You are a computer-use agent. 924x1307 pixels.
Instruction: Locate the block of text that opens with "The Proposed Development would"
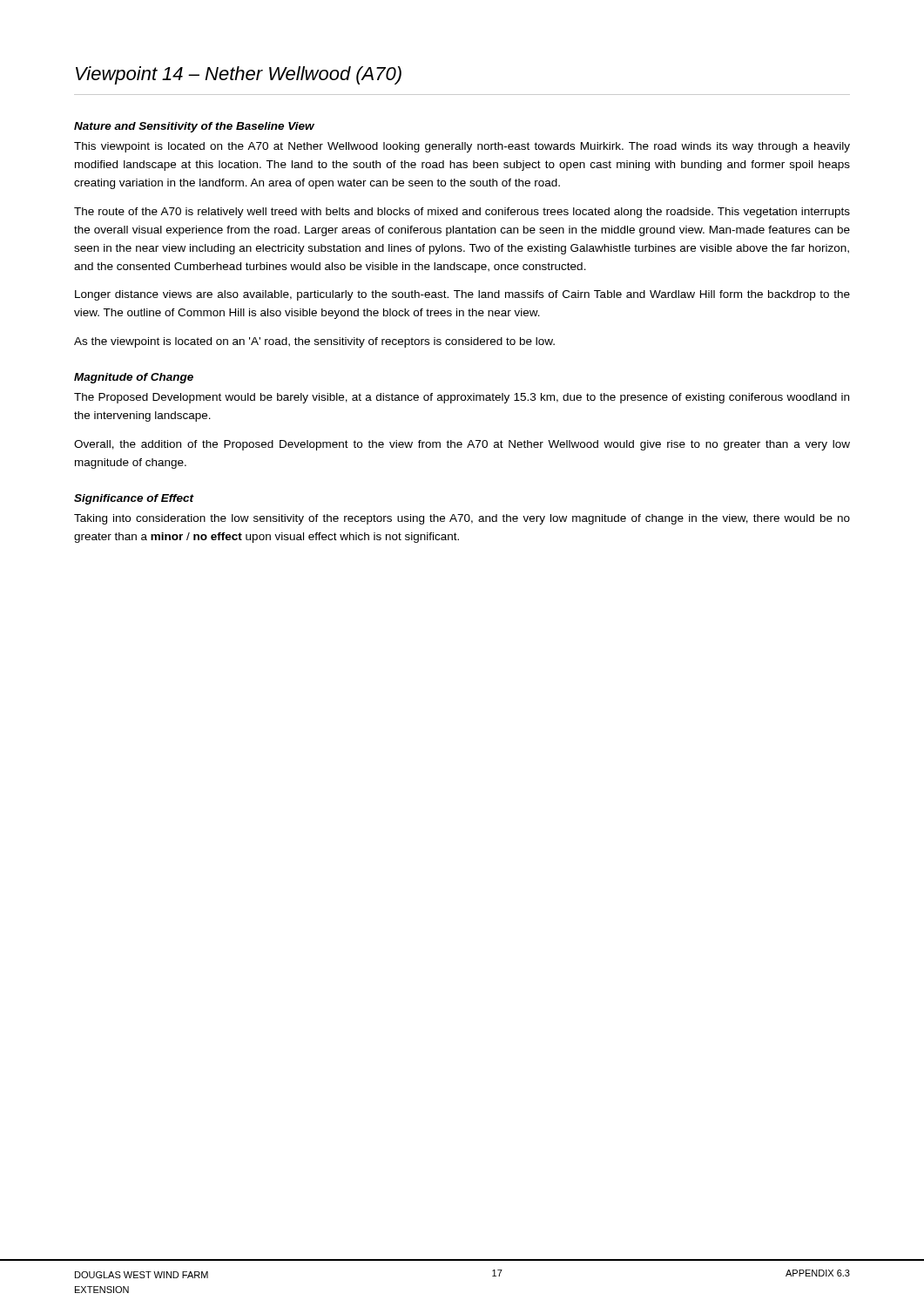coord(462,406)
